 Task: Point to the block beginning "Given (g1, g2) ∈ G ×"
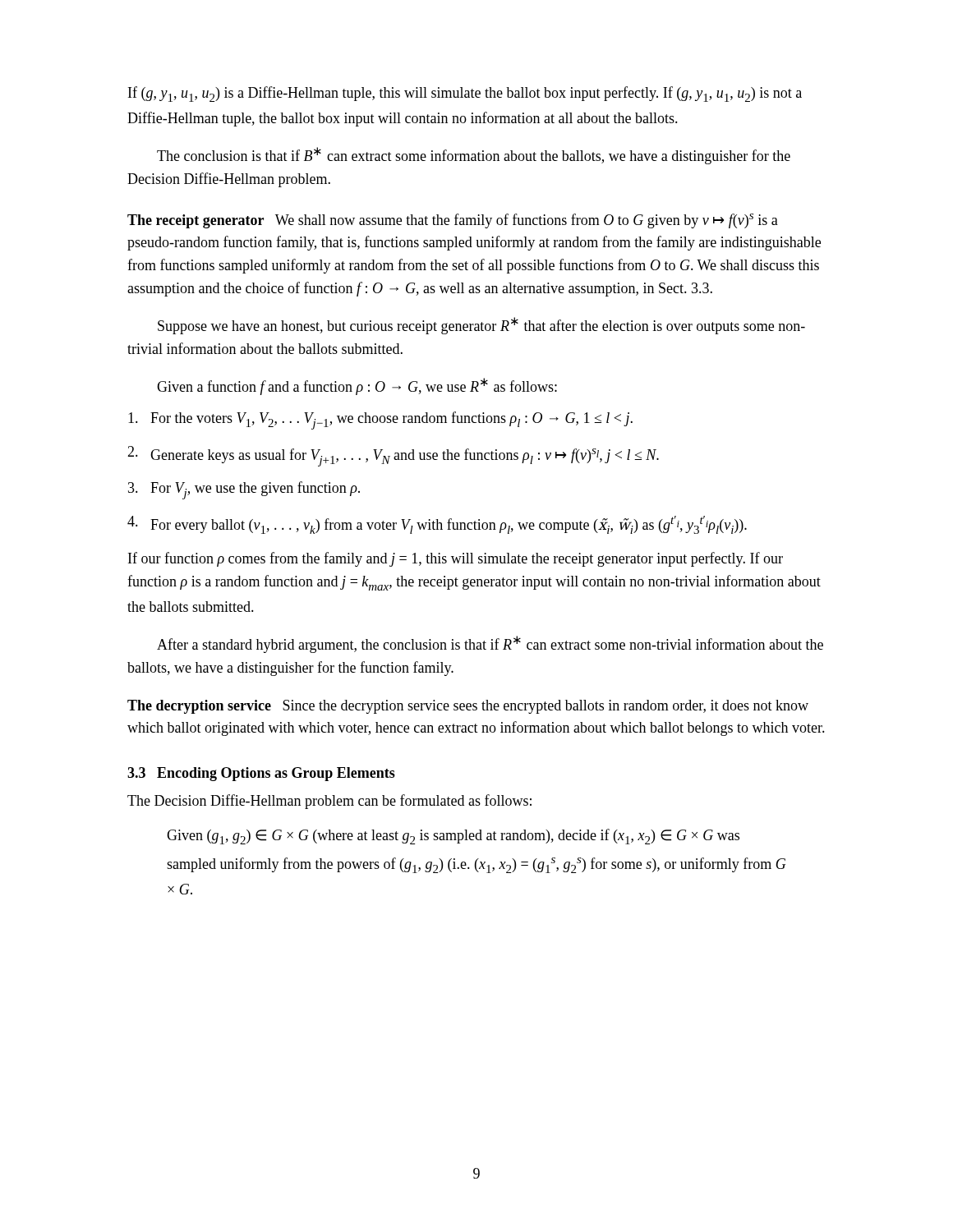[476, 862]
